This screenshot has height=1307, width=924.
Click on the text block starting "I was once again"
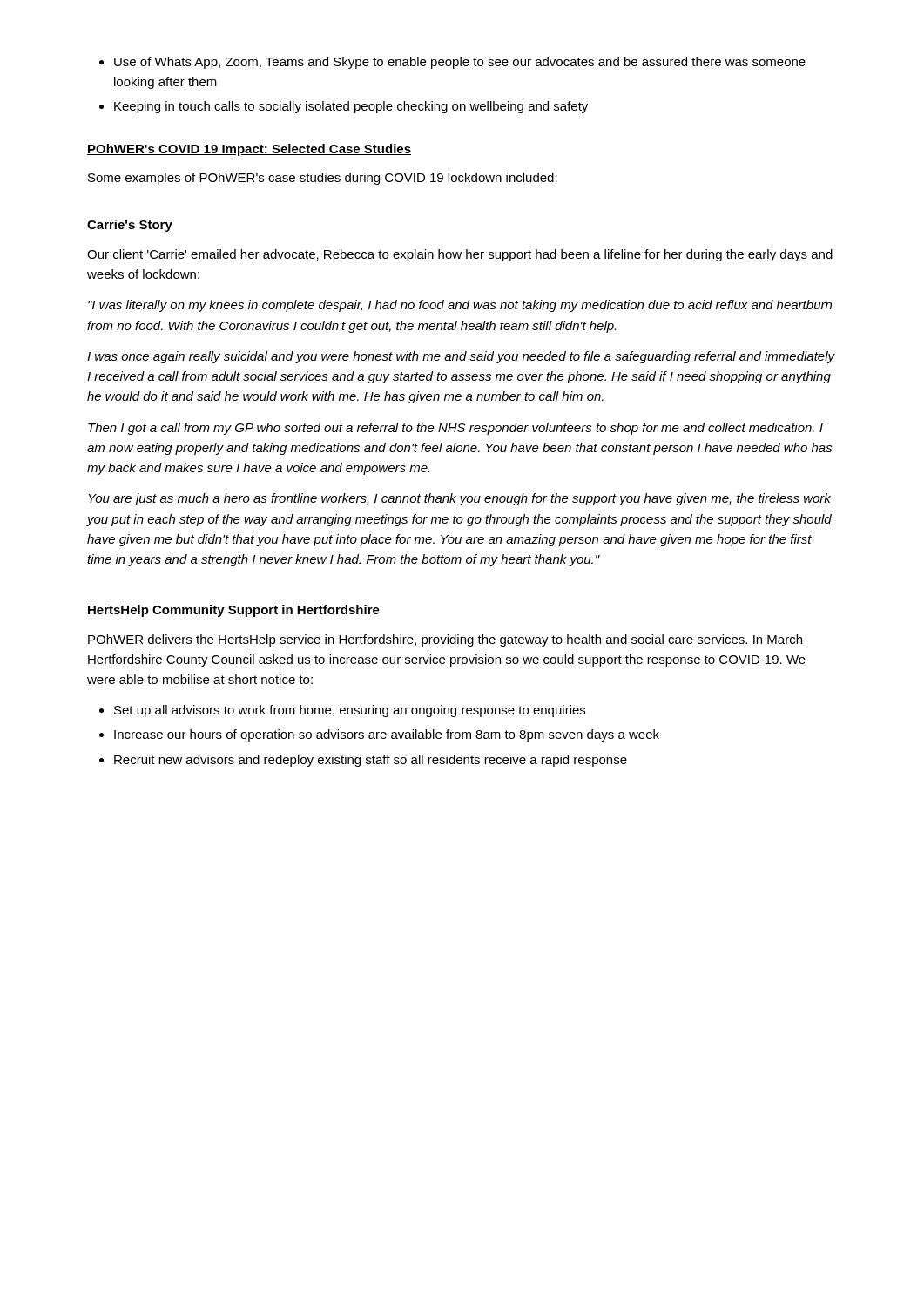click(461, 376)
